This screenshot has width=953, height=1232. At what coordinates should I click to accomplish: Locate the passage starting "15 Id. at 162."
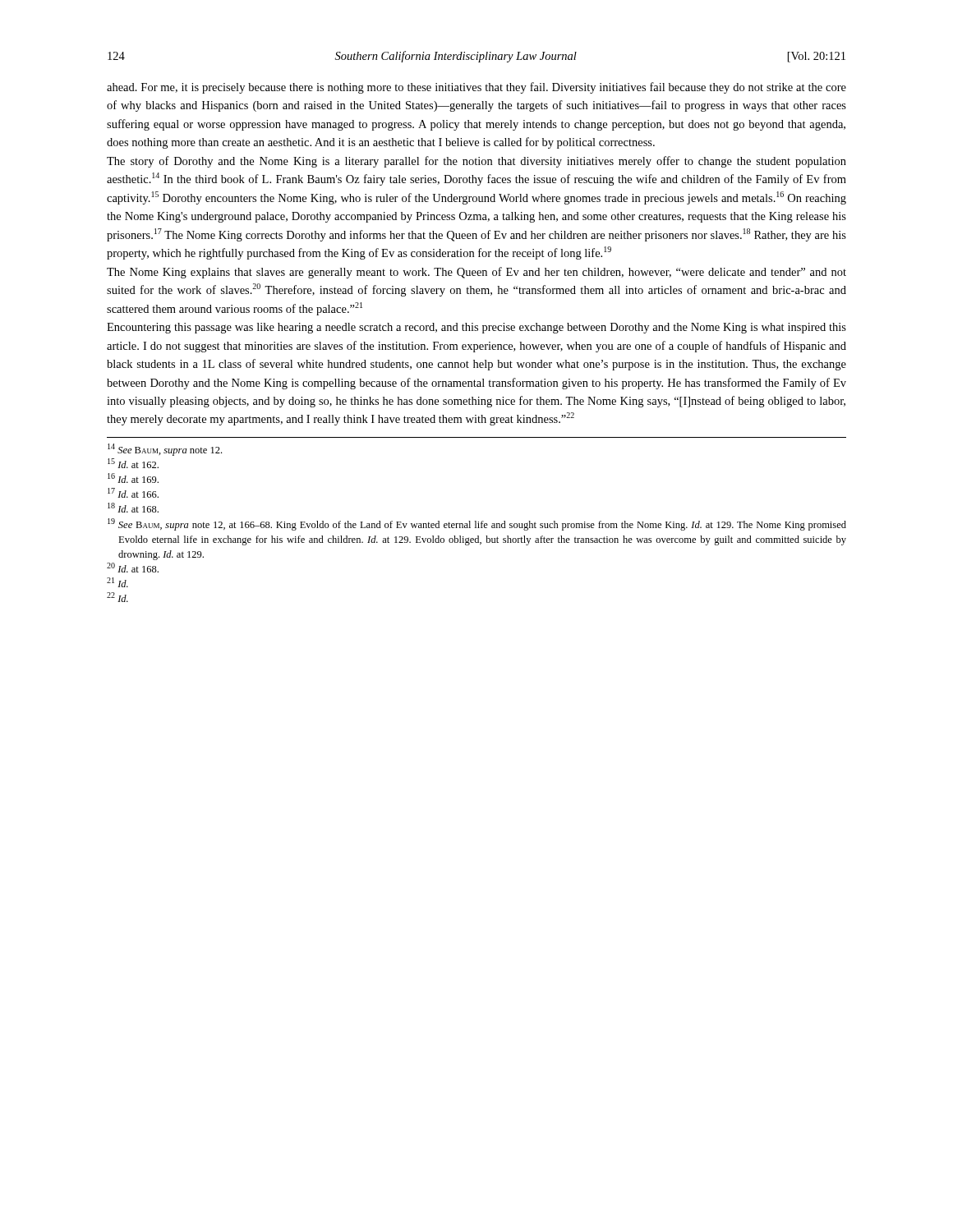[x=133, y=464]
